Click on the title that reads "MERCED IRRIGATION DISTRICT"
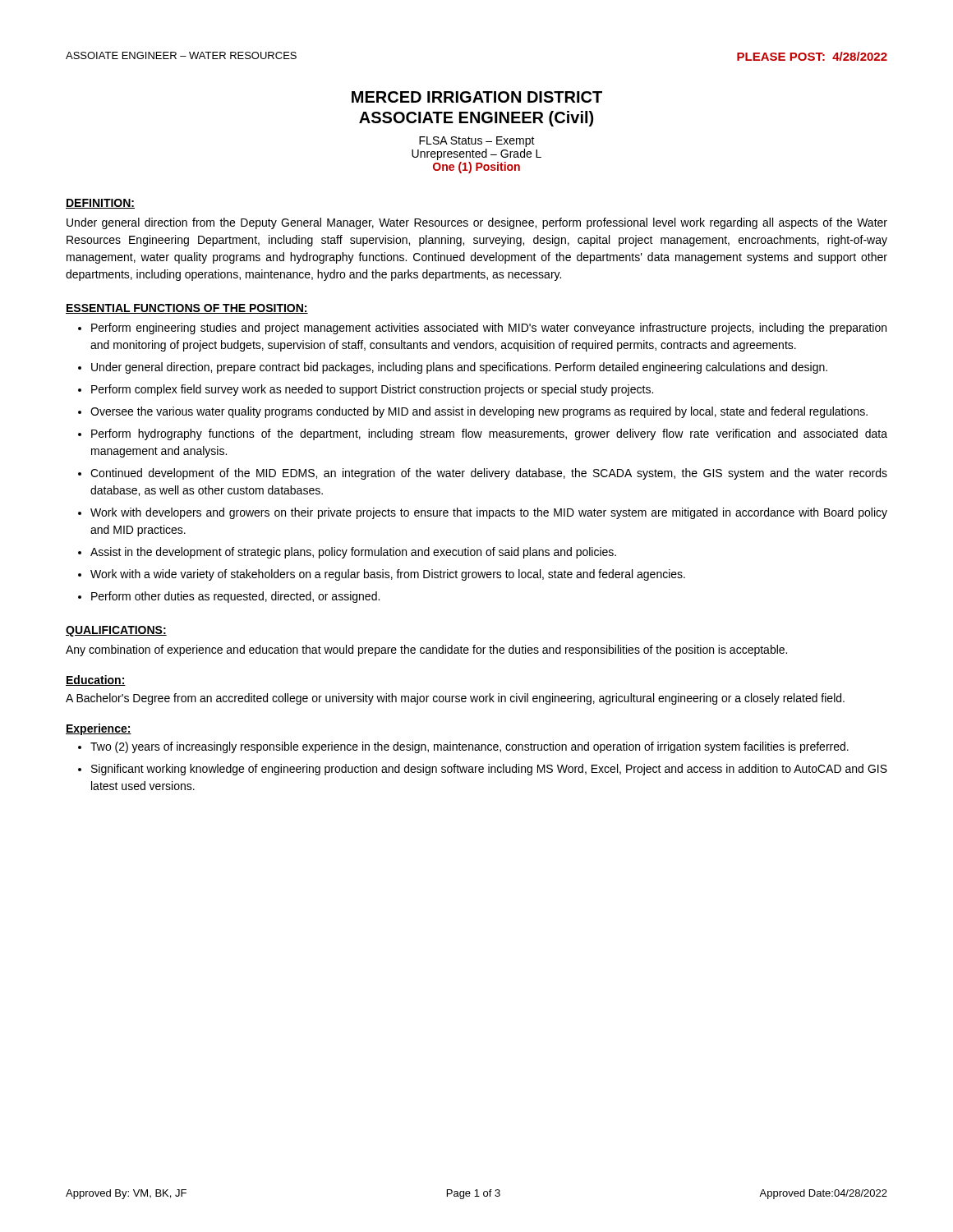This screenshot has height=1232, width=953. (x=476, y=131)
